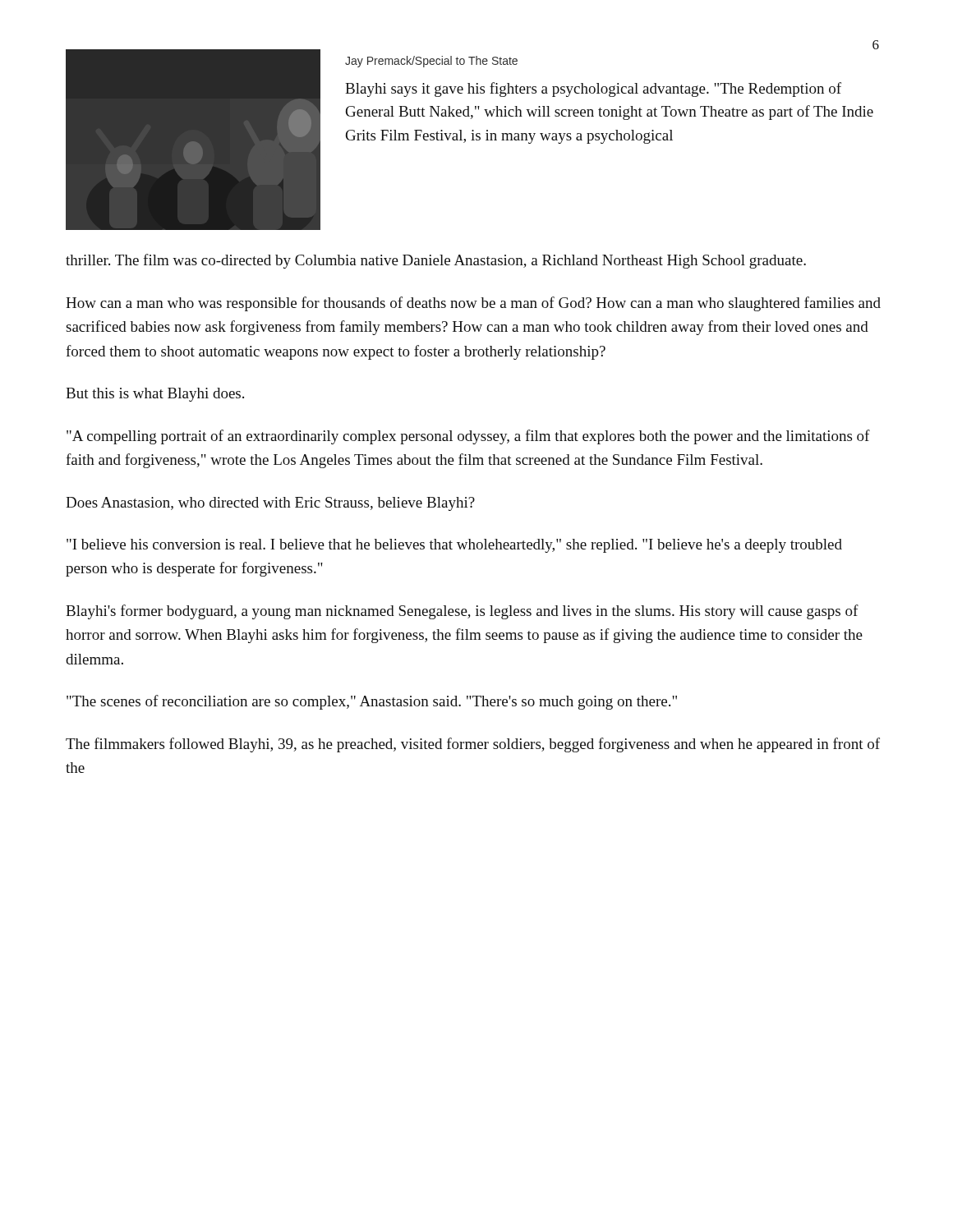Screen dimensions: 1232x953
Task: Click on the block starting ""I believe his conversion is real. I believe"
Action: tap(454, 556)
